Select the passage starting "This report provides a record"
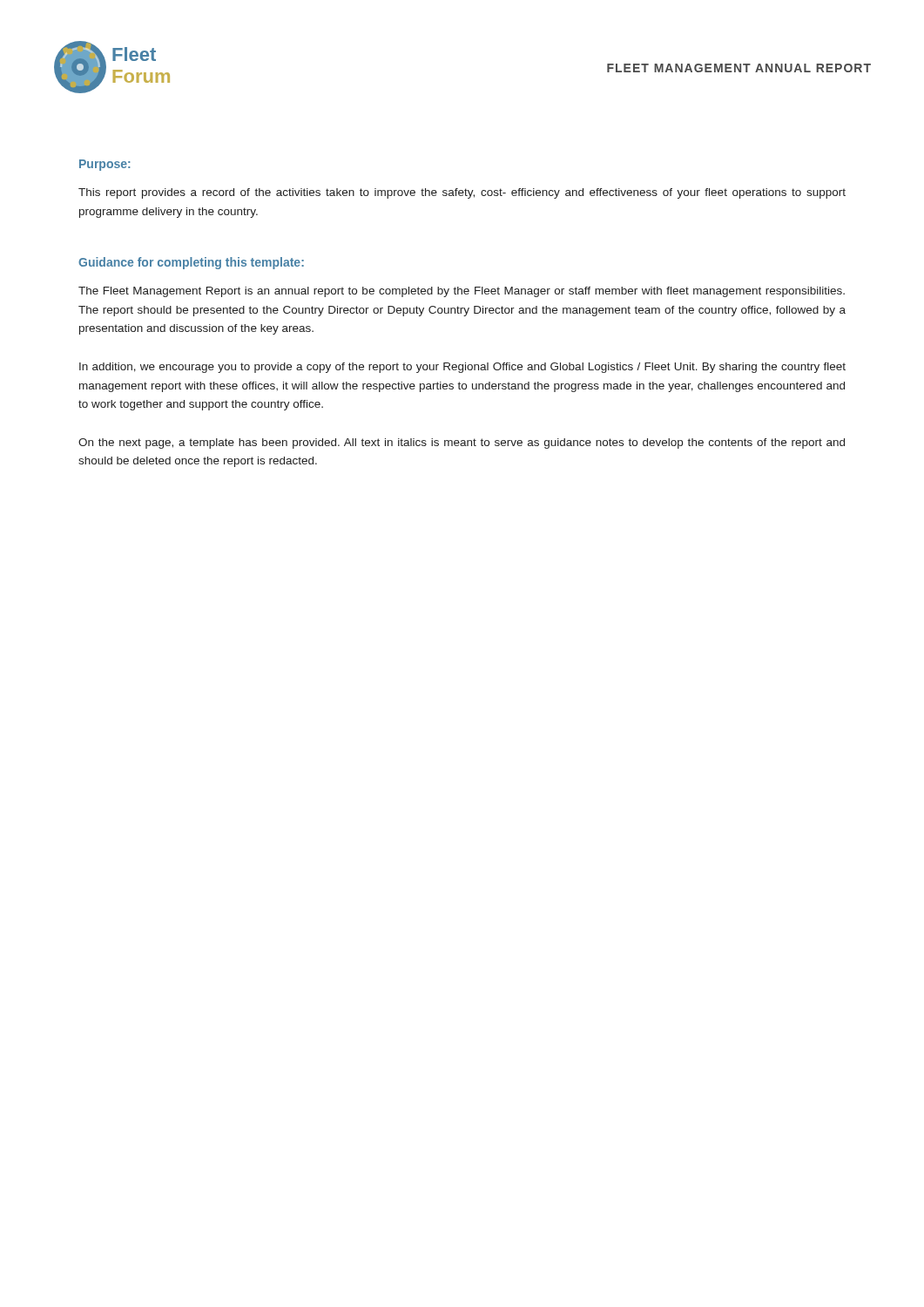 [462, 202]
